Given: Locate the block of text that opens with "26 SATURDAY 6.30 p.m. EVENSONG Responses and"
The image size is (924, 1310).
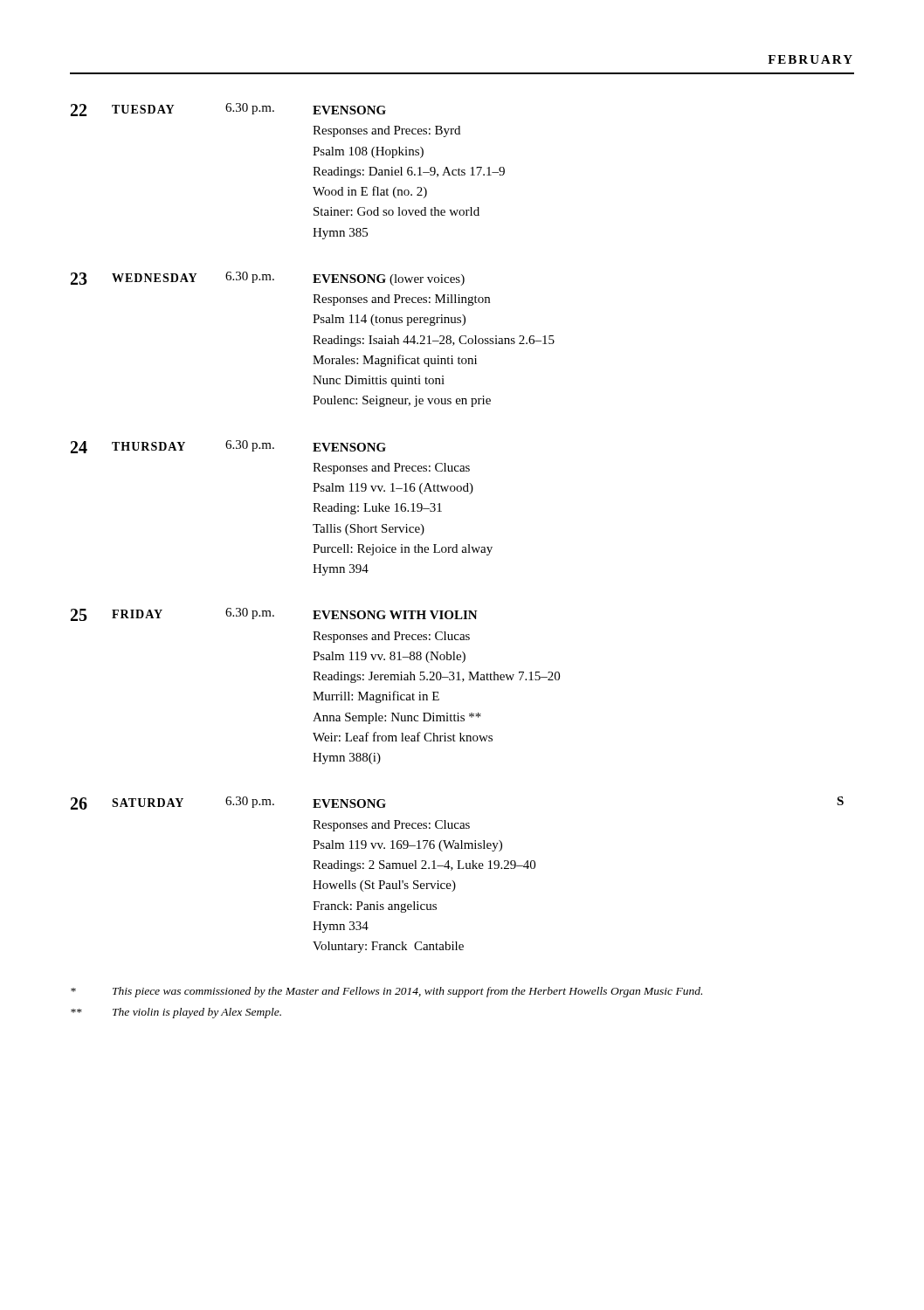Looking at the screenshot, I should (x=462, y=875).
